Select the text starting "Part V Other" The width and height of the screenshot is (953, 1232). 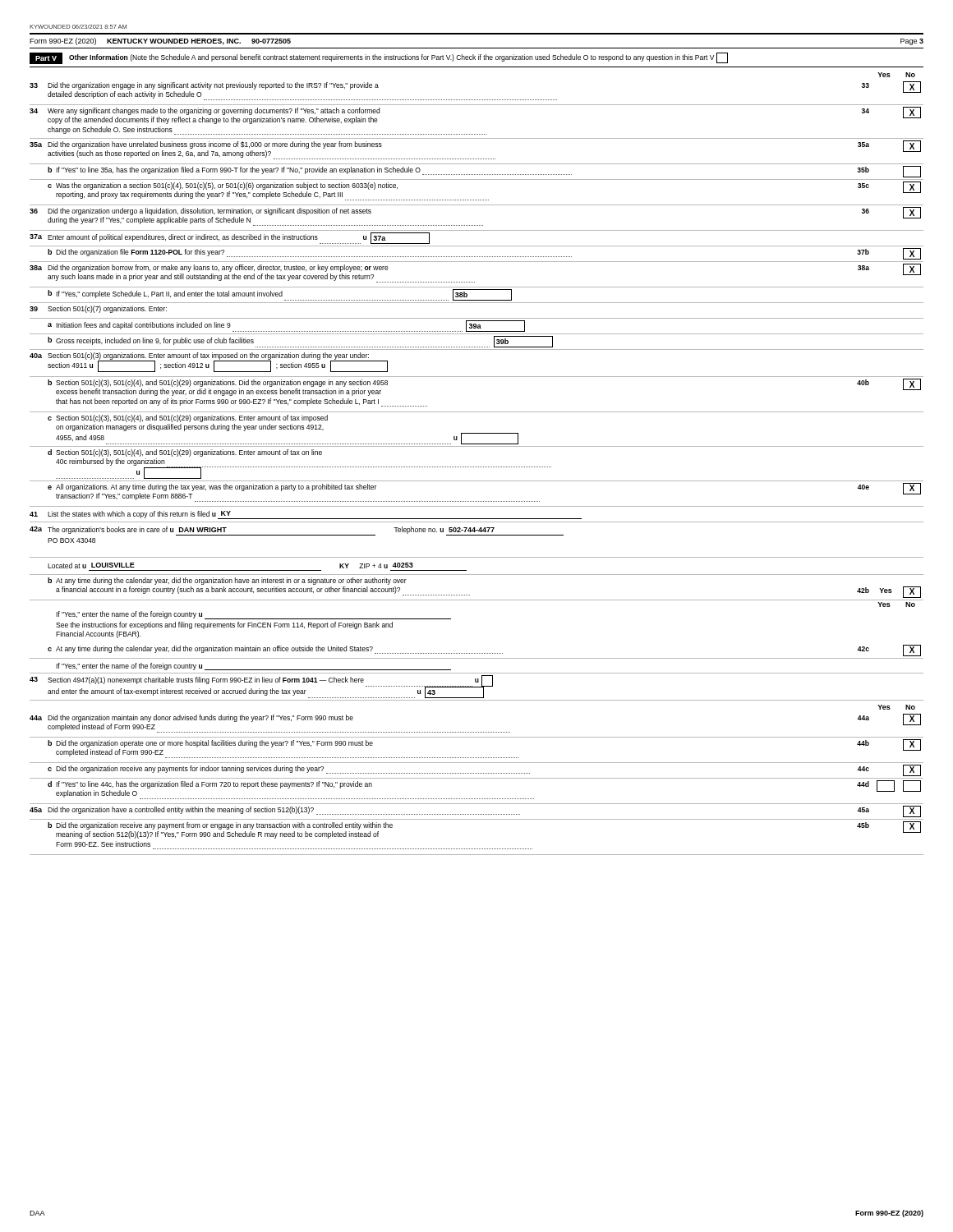476,58
